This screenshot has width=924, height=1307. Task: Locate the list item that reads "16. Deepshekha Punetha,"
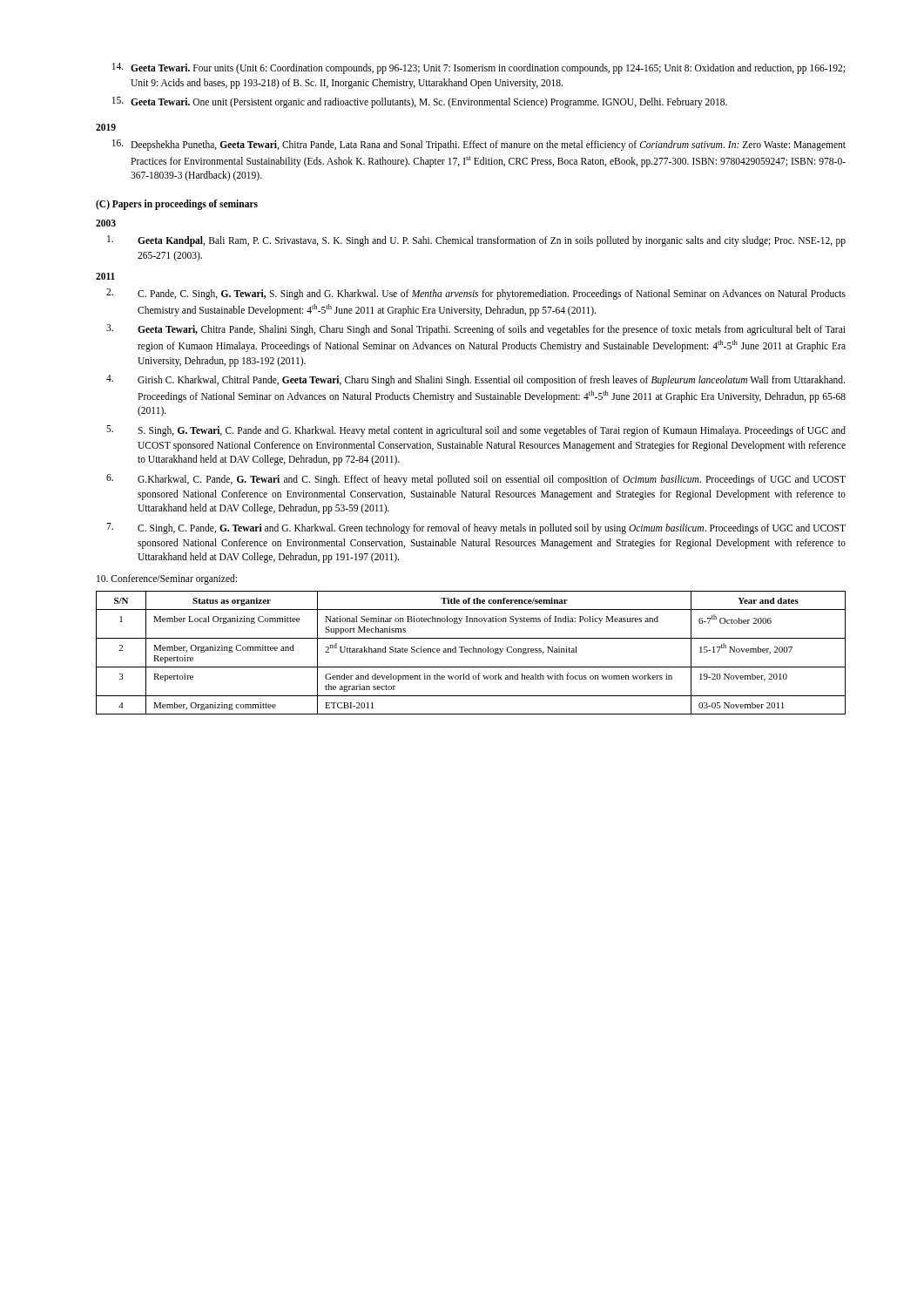(x=471, y=160)
